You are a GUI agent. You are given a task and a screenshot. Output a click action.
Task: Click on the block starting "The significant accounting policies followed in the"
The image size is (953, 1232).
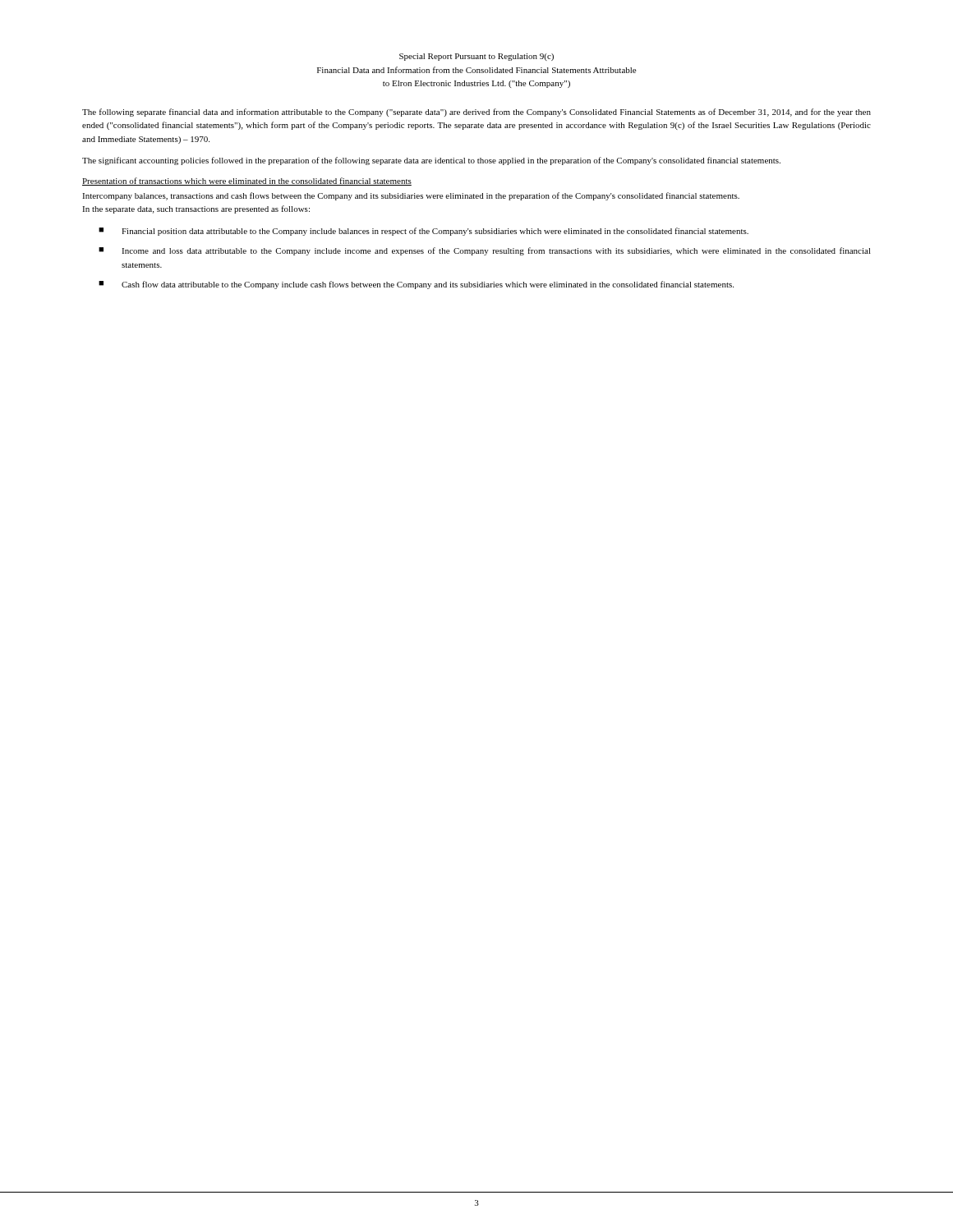tap(432, 160)
